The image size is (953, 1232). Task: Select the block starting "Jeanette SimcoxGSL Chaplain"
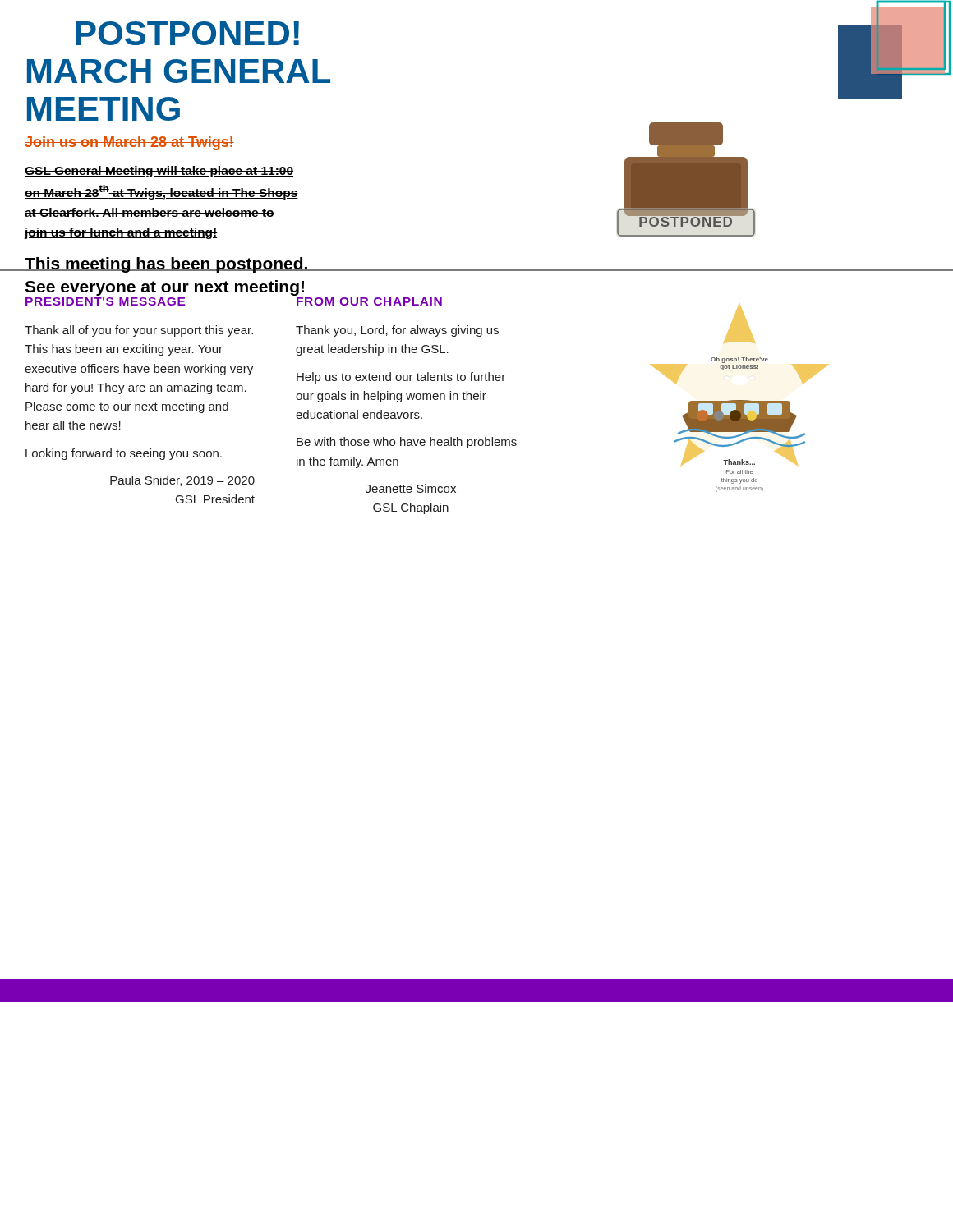[x=411, y=498]
